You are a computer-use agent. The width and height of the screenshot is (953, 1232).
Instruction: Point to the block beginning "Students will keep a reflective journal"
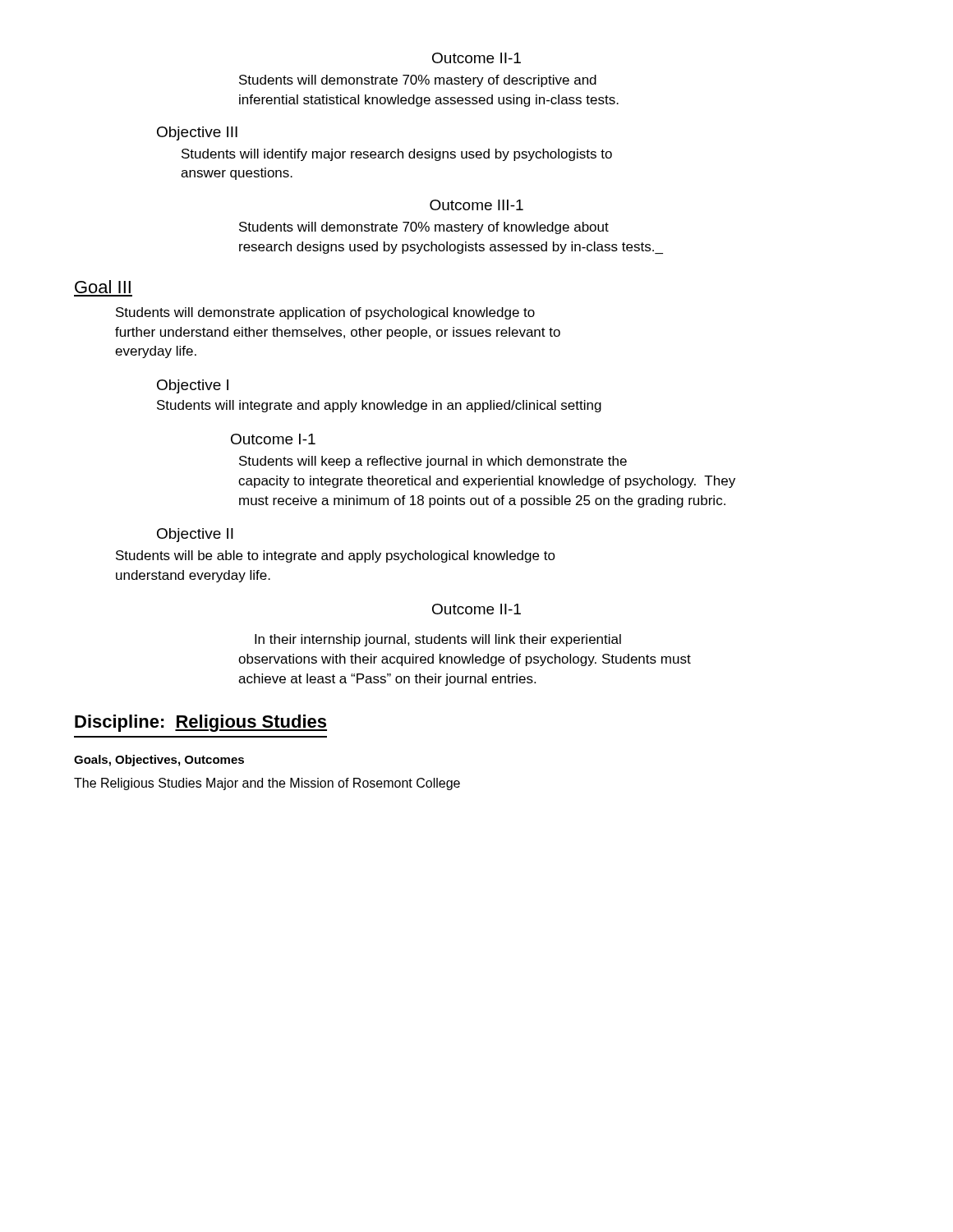[559, 481]
